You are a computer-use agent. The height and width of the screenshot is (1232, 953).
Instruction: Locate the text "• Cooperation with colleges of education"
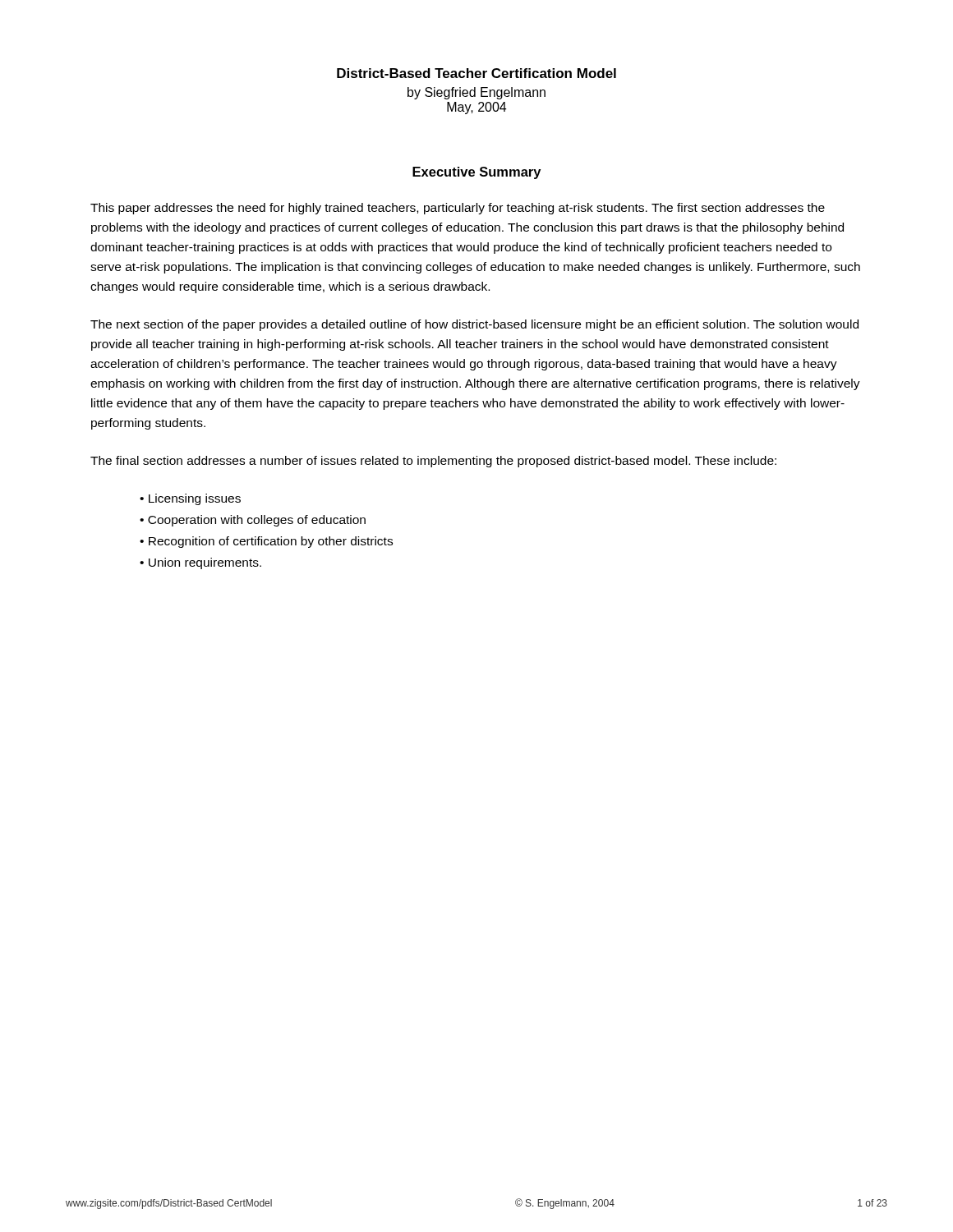(253, 520)
